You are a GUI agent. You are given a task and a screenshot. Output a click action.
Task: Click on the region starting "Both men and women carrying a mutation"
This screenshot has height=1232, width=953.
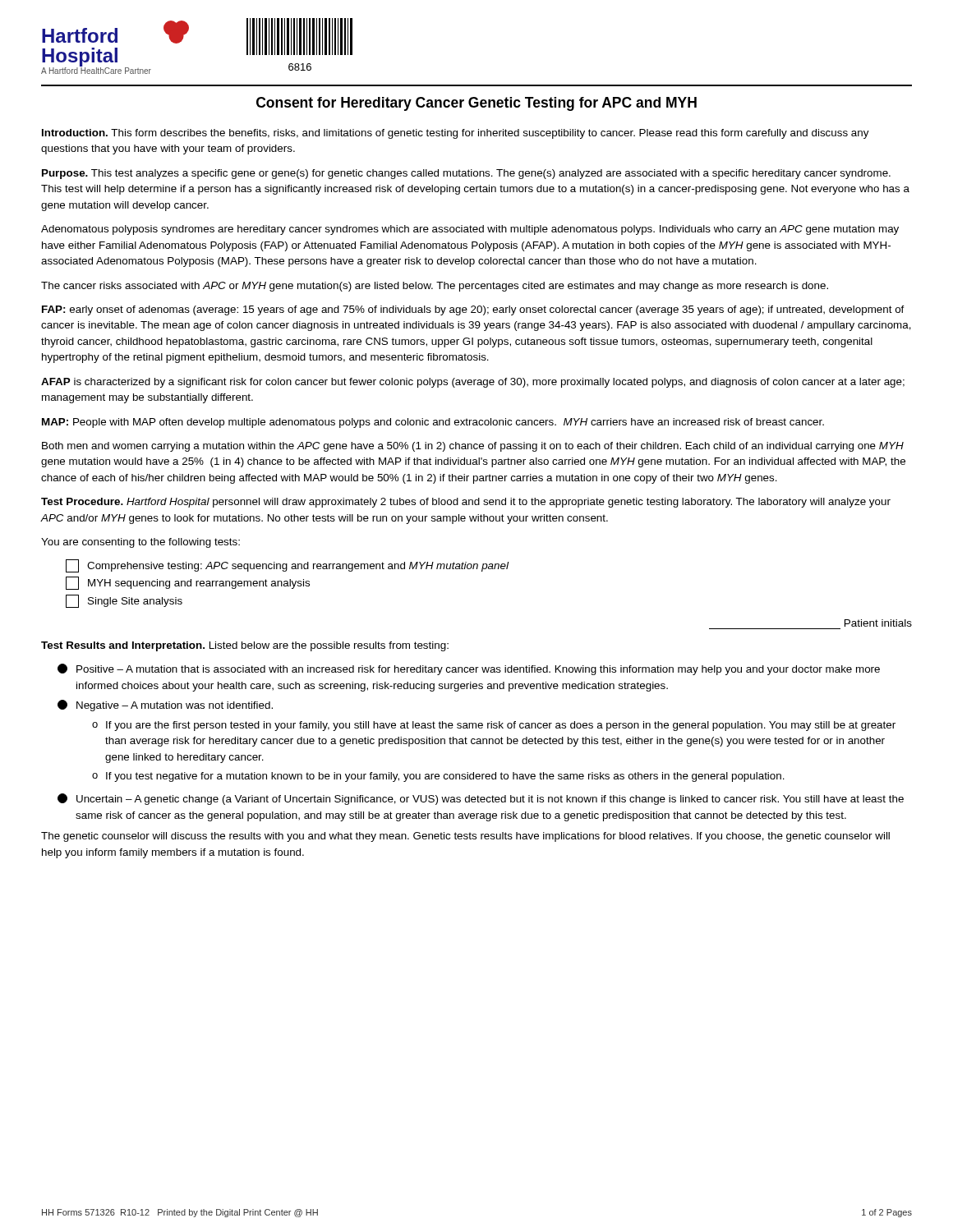pyautogui.click(x=473, y=462)
